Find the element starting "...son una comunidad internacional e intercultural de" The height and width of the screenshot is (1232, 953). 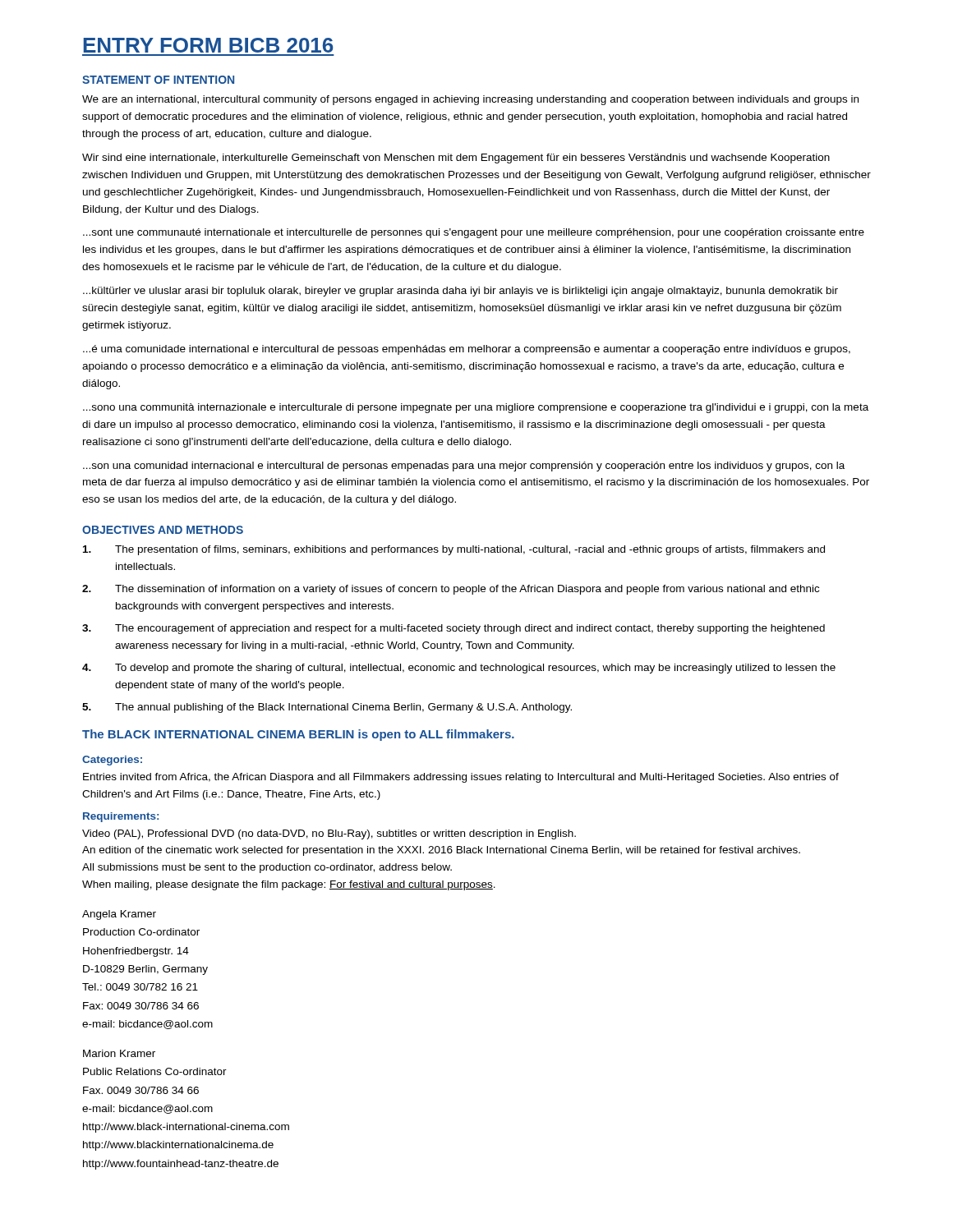pyautogui.click(x=476, y=482)
